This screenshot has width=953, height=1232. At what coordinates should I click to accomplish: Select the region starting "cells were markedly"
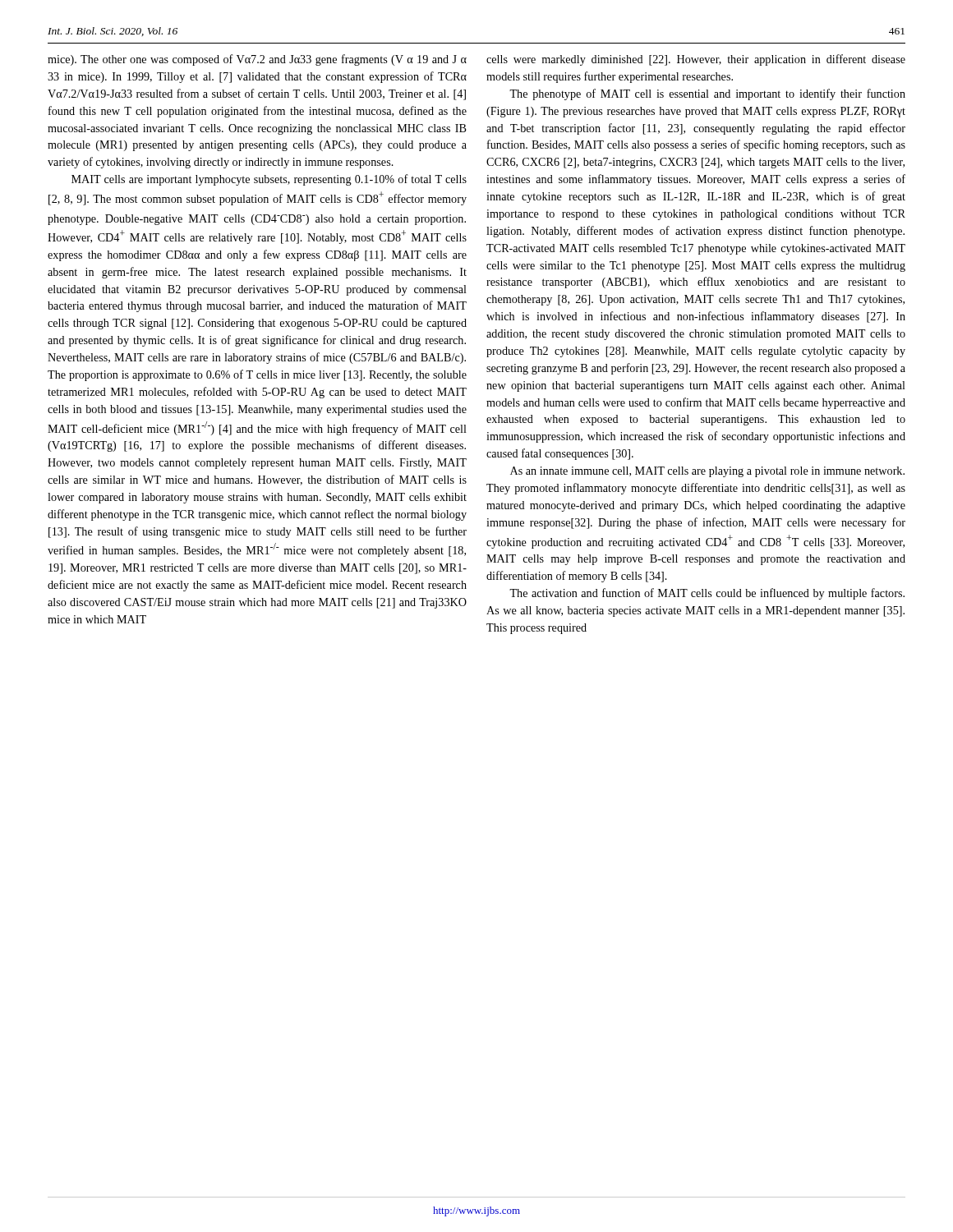point(696,343)
